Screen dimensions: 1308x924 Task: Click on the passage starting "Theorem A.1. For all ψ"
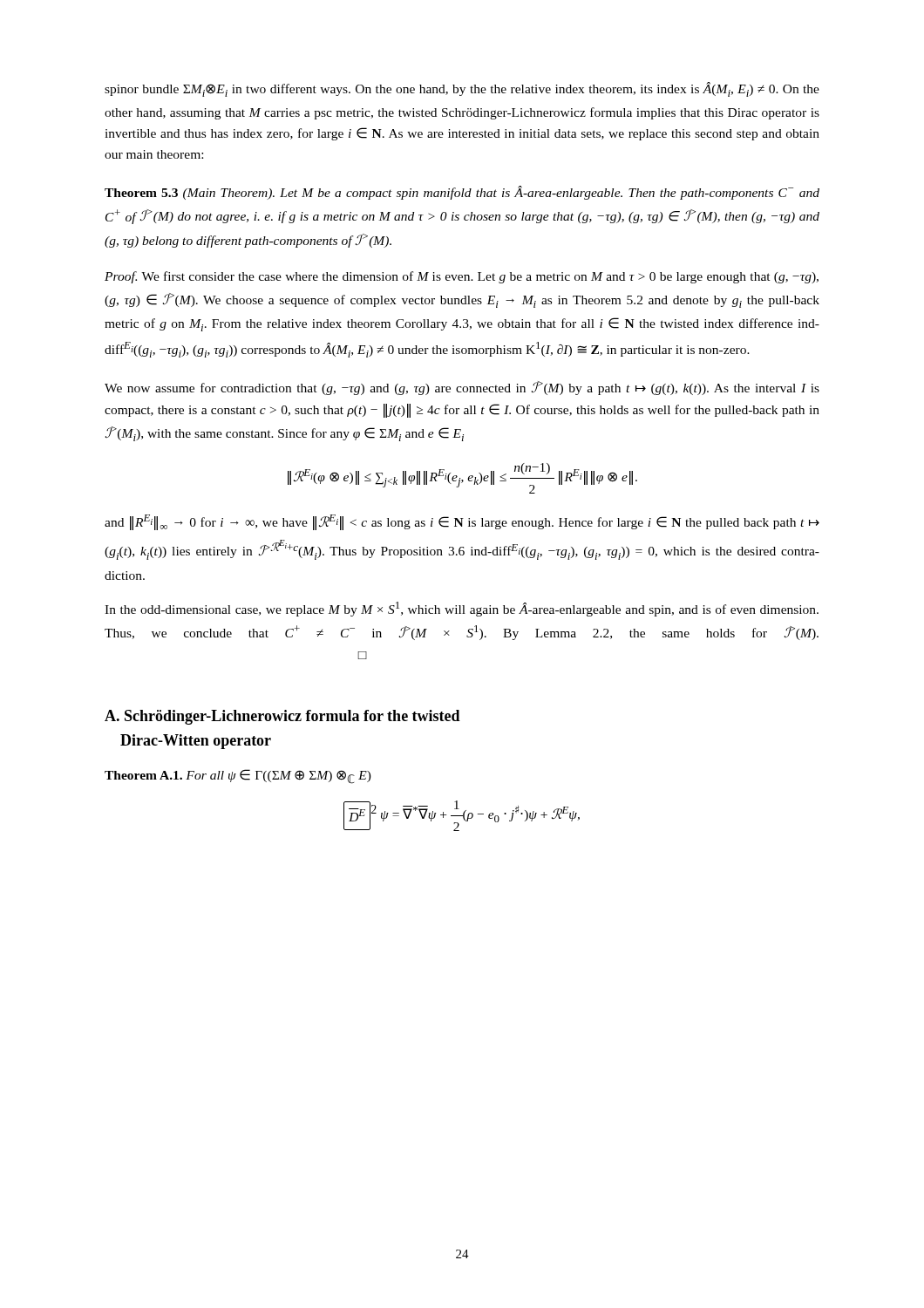238,777
